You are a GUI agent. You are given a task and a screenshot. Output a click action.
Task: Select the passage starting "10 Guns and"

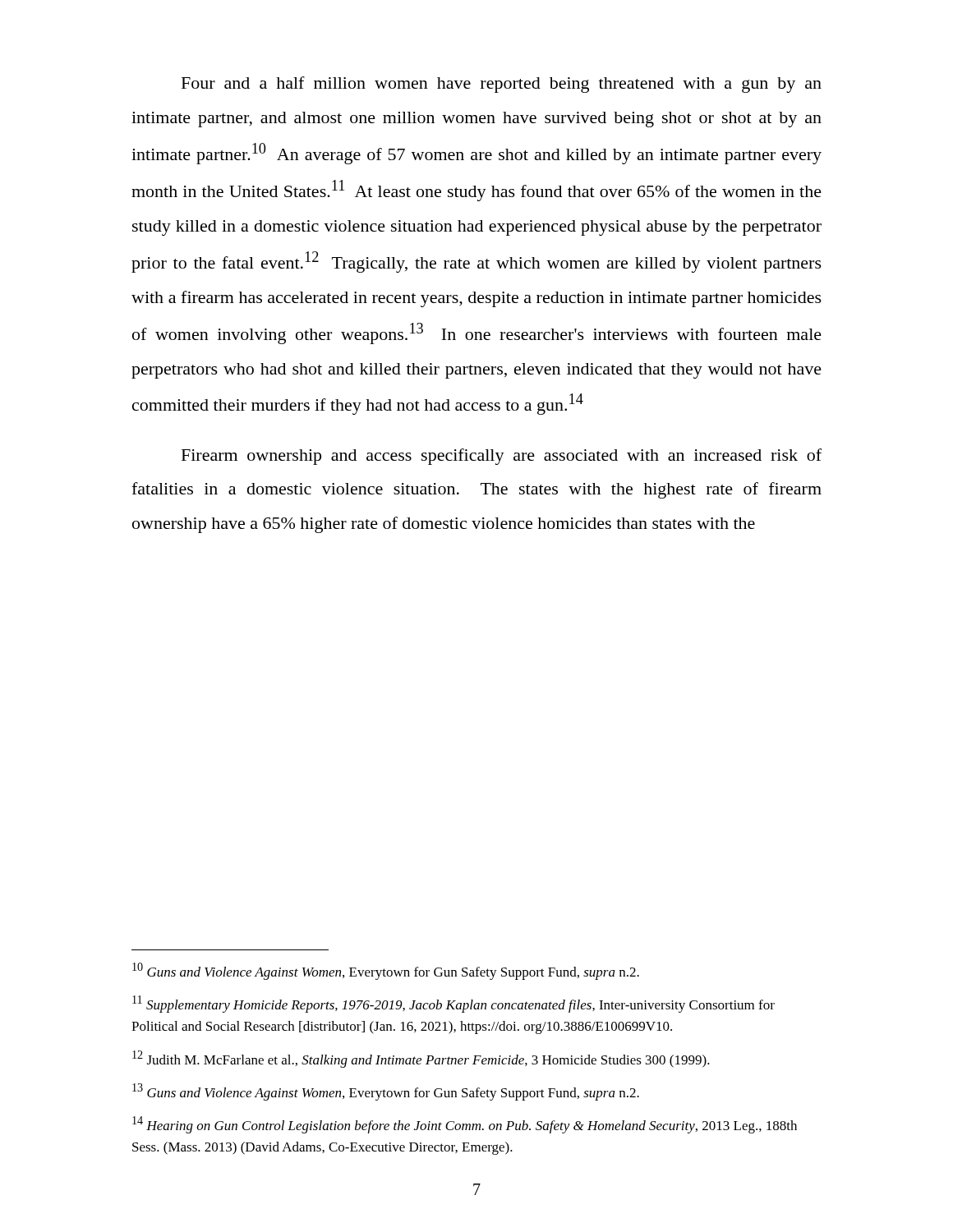[386, 970]
